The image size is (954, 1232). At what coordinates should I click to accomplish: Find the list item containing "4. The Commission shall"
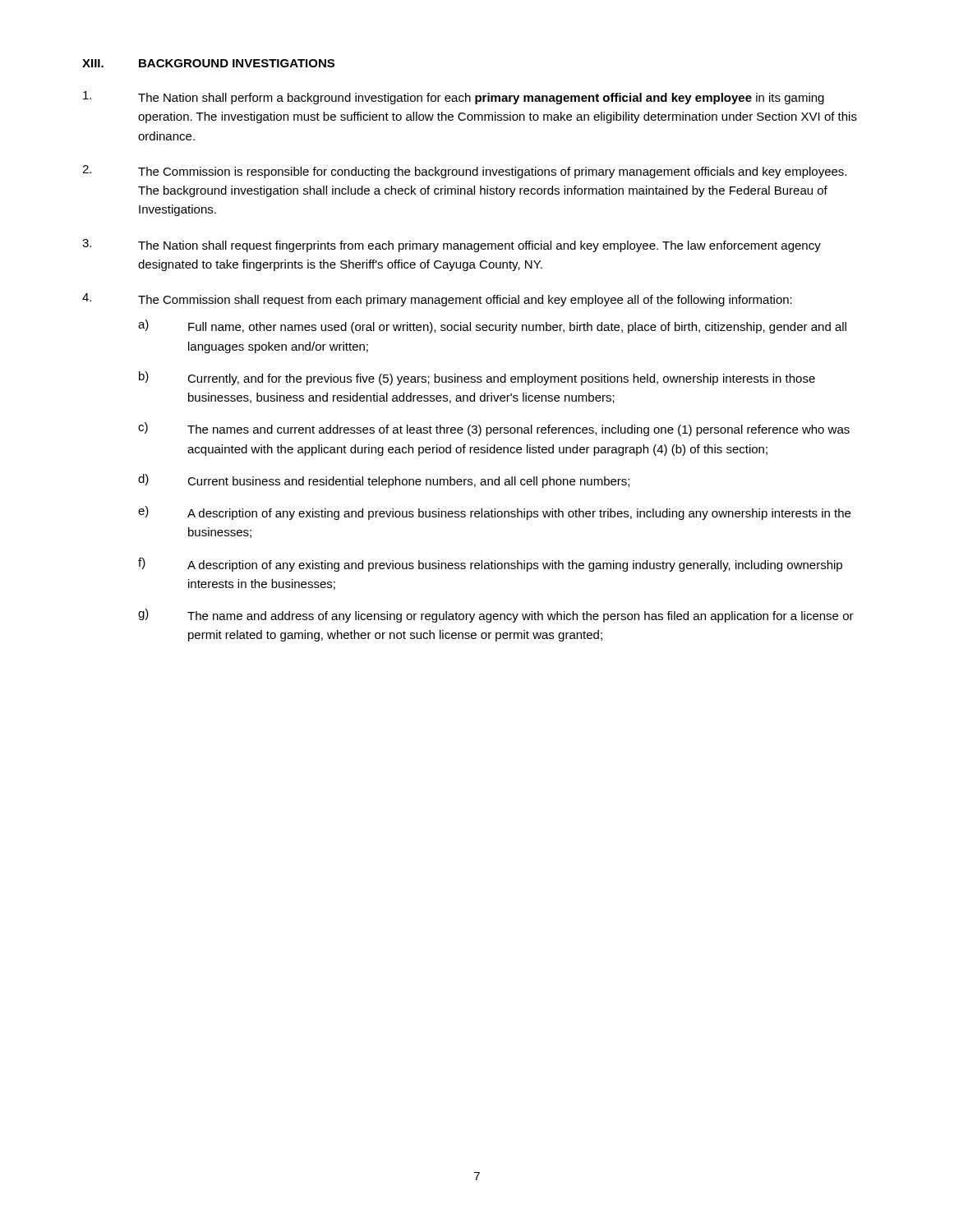[x=477, y=474]
